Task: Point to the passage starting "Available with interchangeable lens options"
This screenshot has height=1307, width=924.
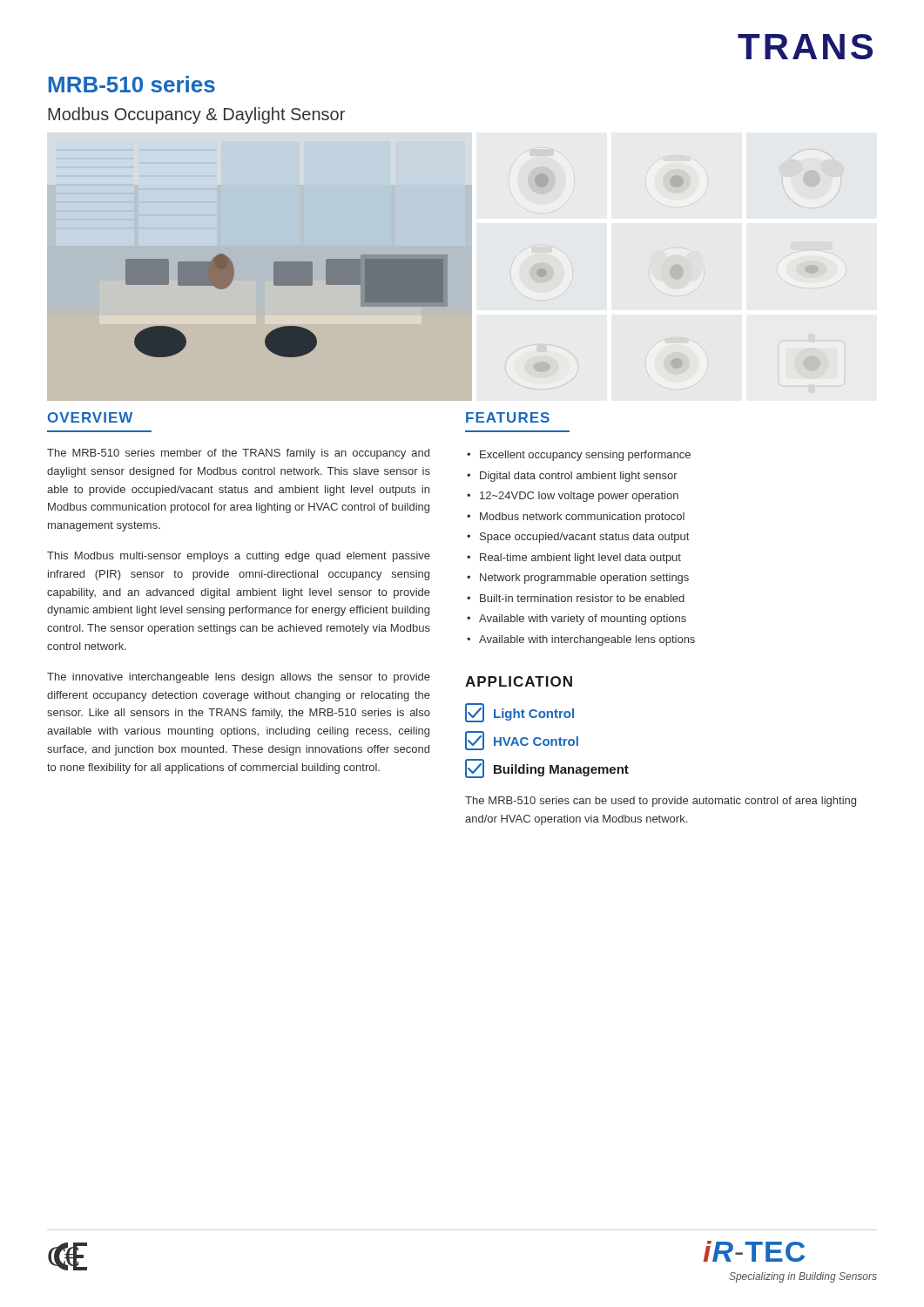Action: [x=587, y=639]
